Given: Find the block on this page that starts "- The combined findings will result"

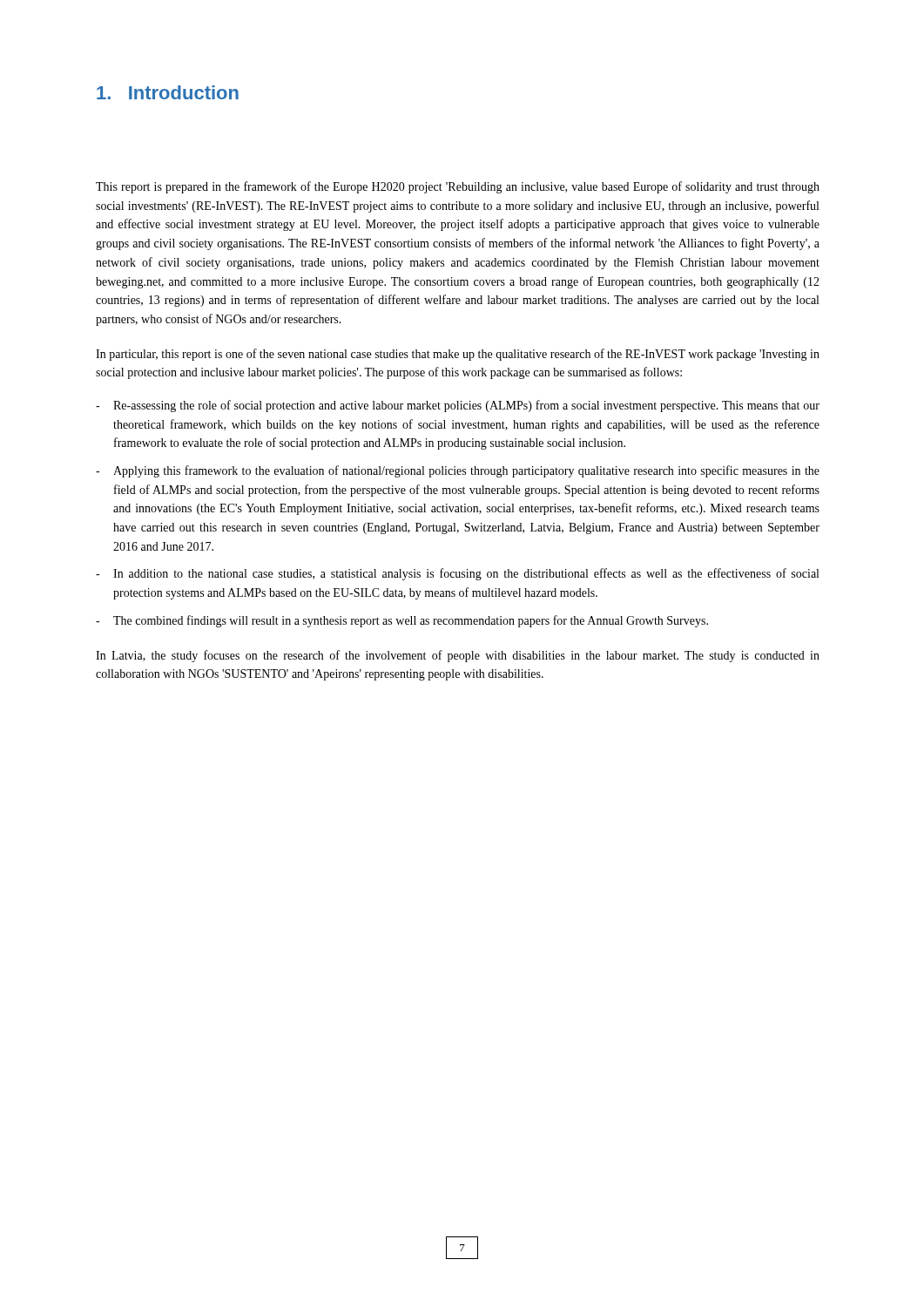Looking at the screenshot, I should (x=458, y=621).
